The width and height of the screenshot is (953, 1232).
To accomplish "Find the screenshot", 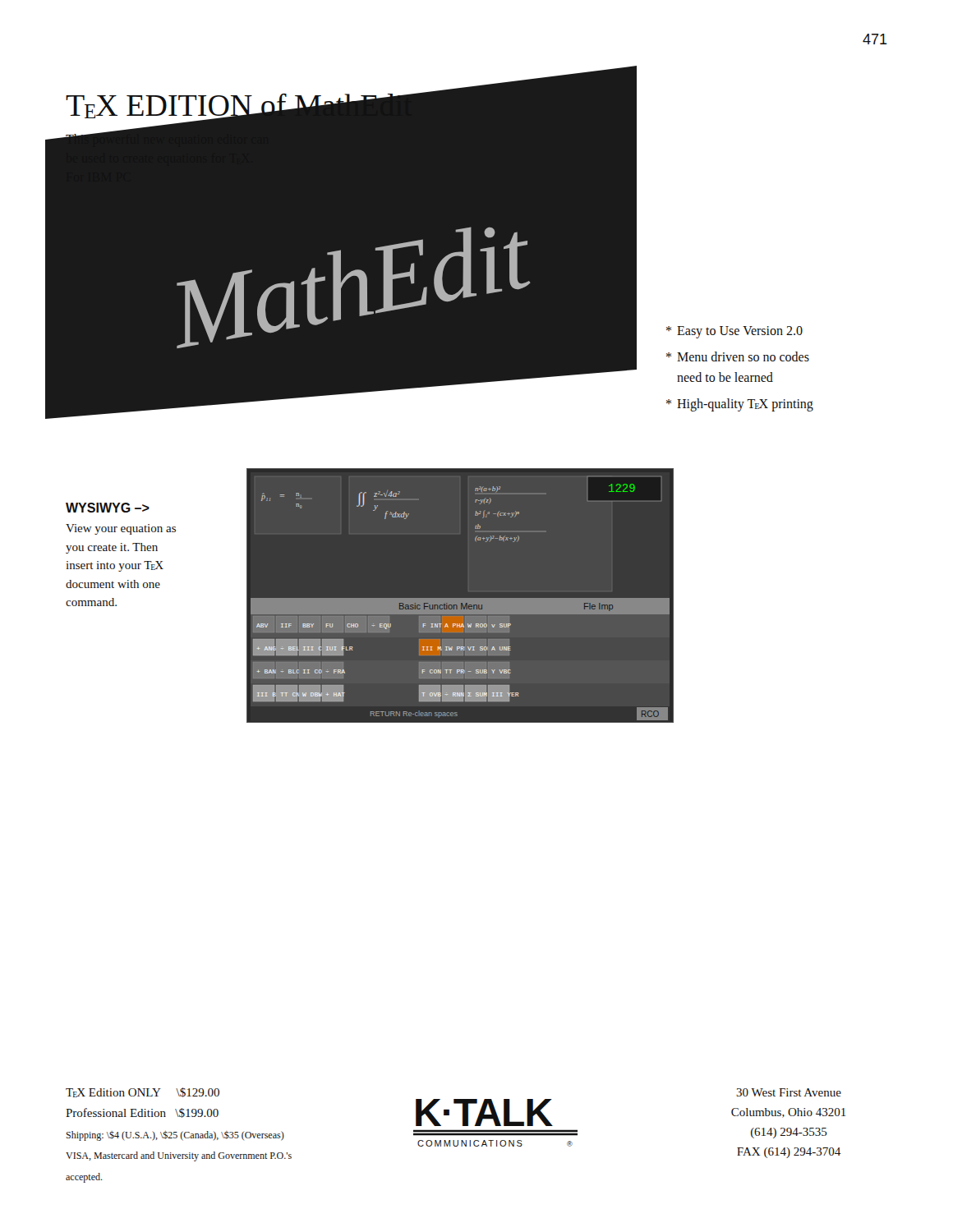I will pyautogui.click(x=460, y=595).
